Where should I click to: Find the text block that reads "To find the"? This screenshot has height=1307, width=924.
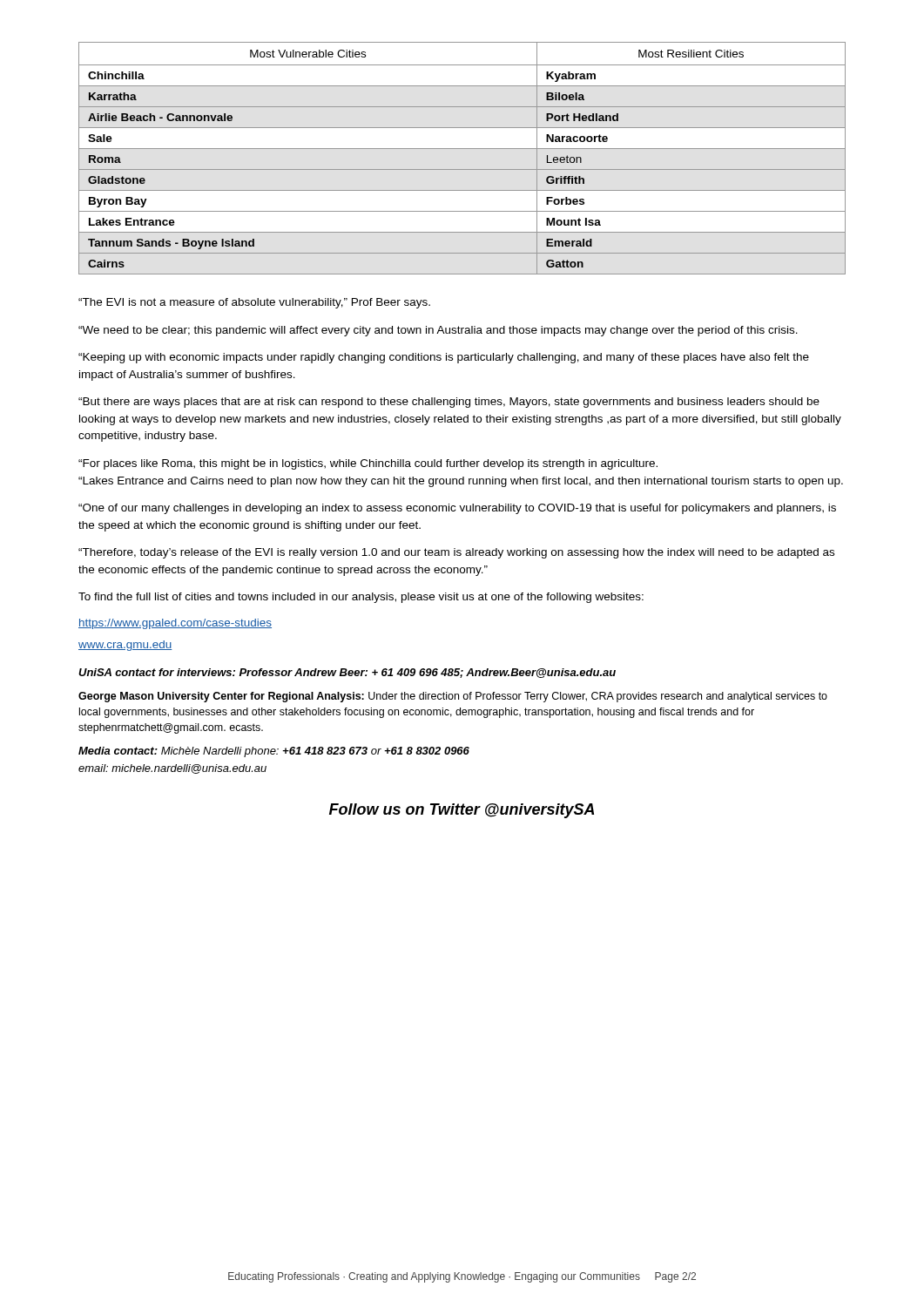pos(361,597)
